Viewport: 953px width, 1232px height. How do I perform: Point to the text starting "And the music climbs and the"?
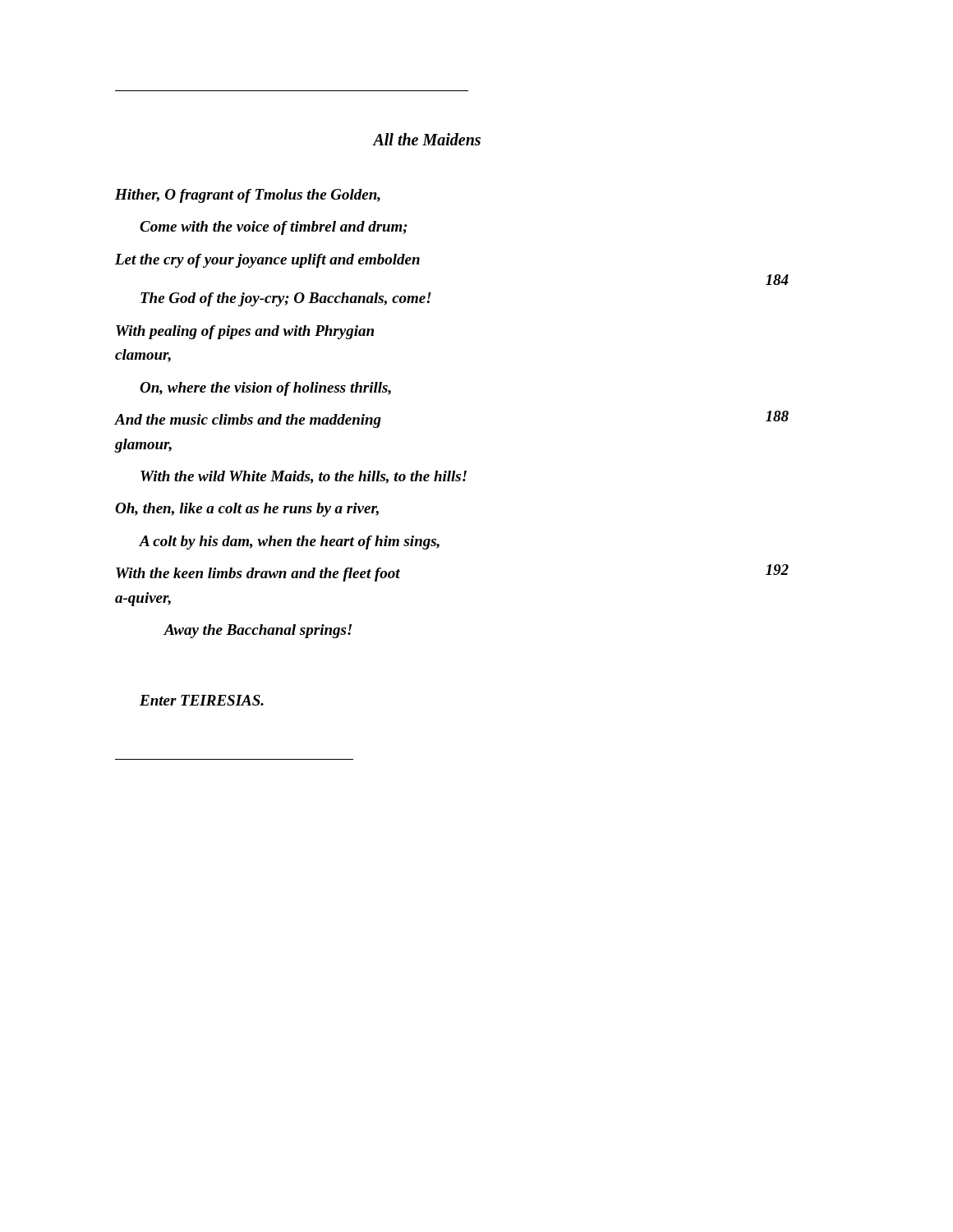click(248, 431)
